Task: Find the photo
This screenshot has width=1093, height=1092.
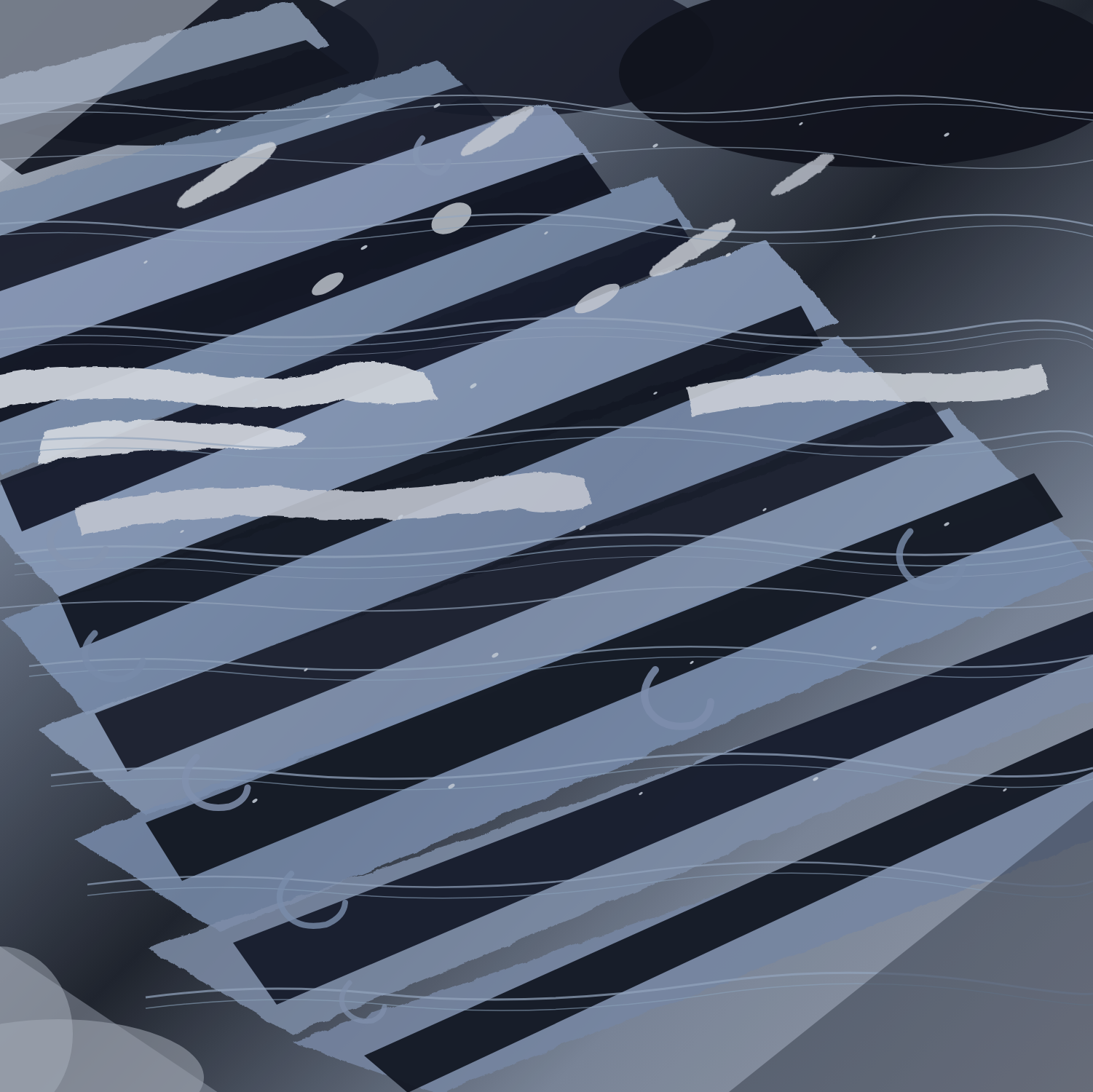Action: (x=546, y=546)
